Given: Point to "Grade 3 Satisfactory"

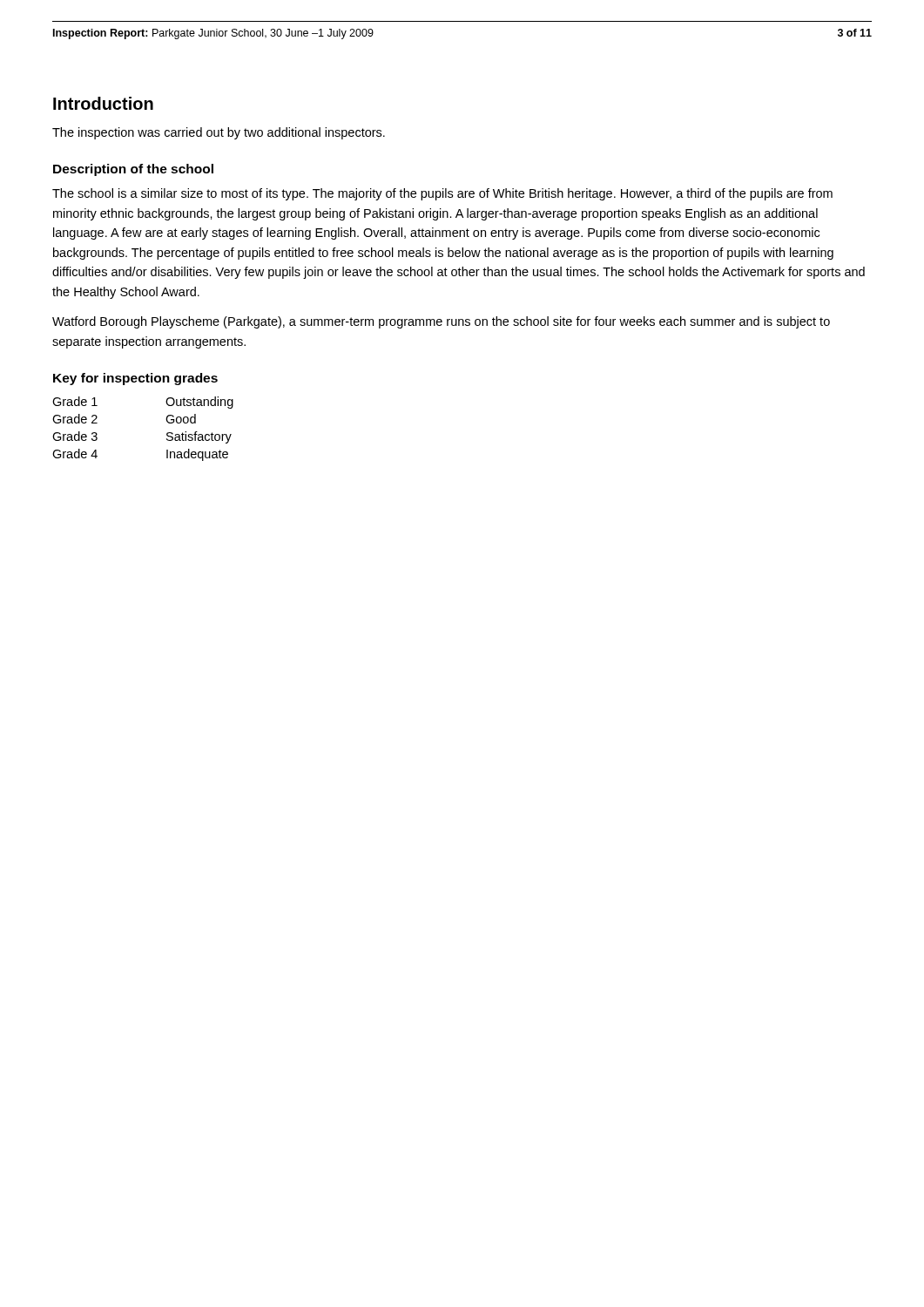Looking at the screenshot, I should [x=75, y=437].
